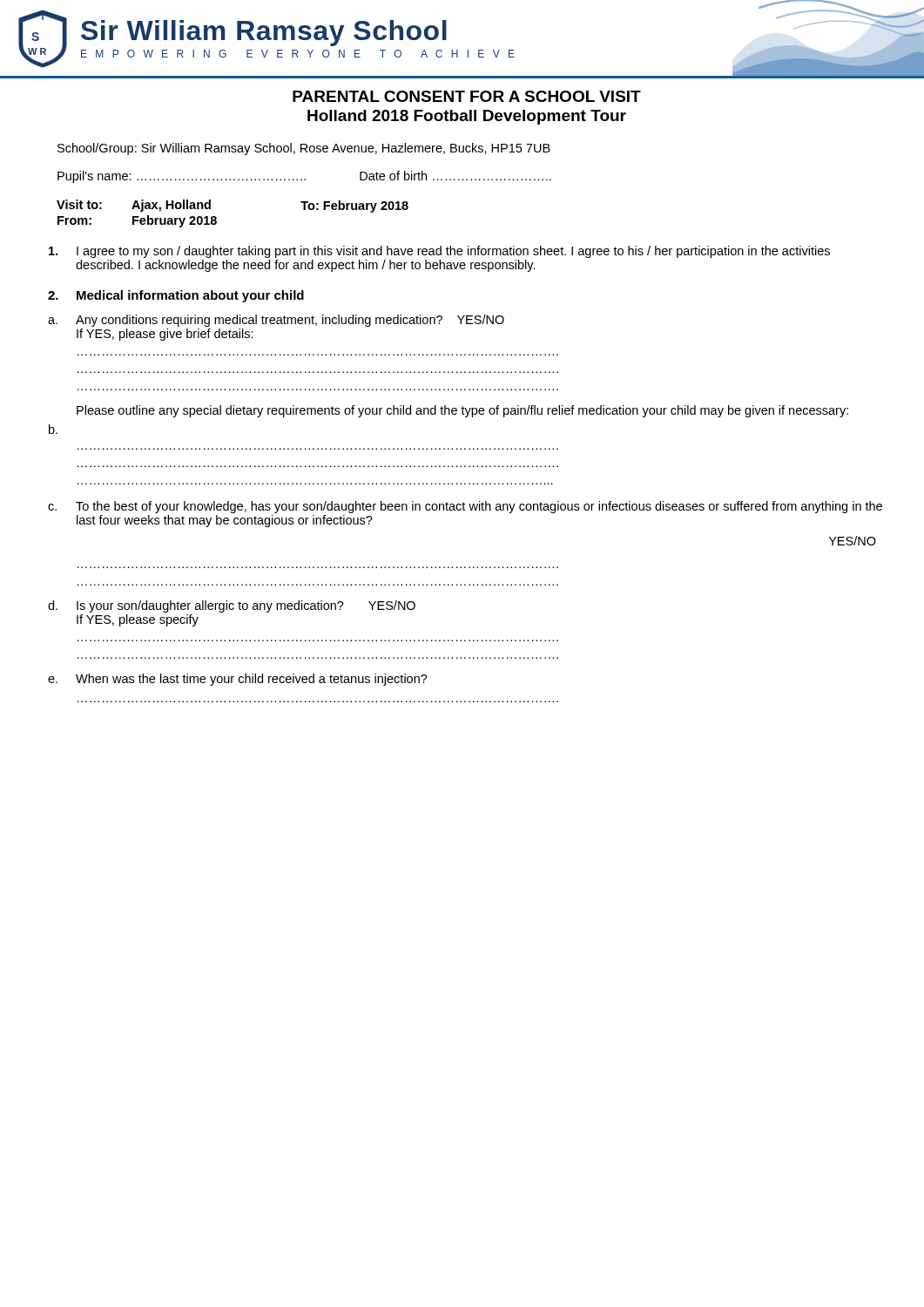Where is the section header that starts "2. Medical information about"?

point(176,295)
